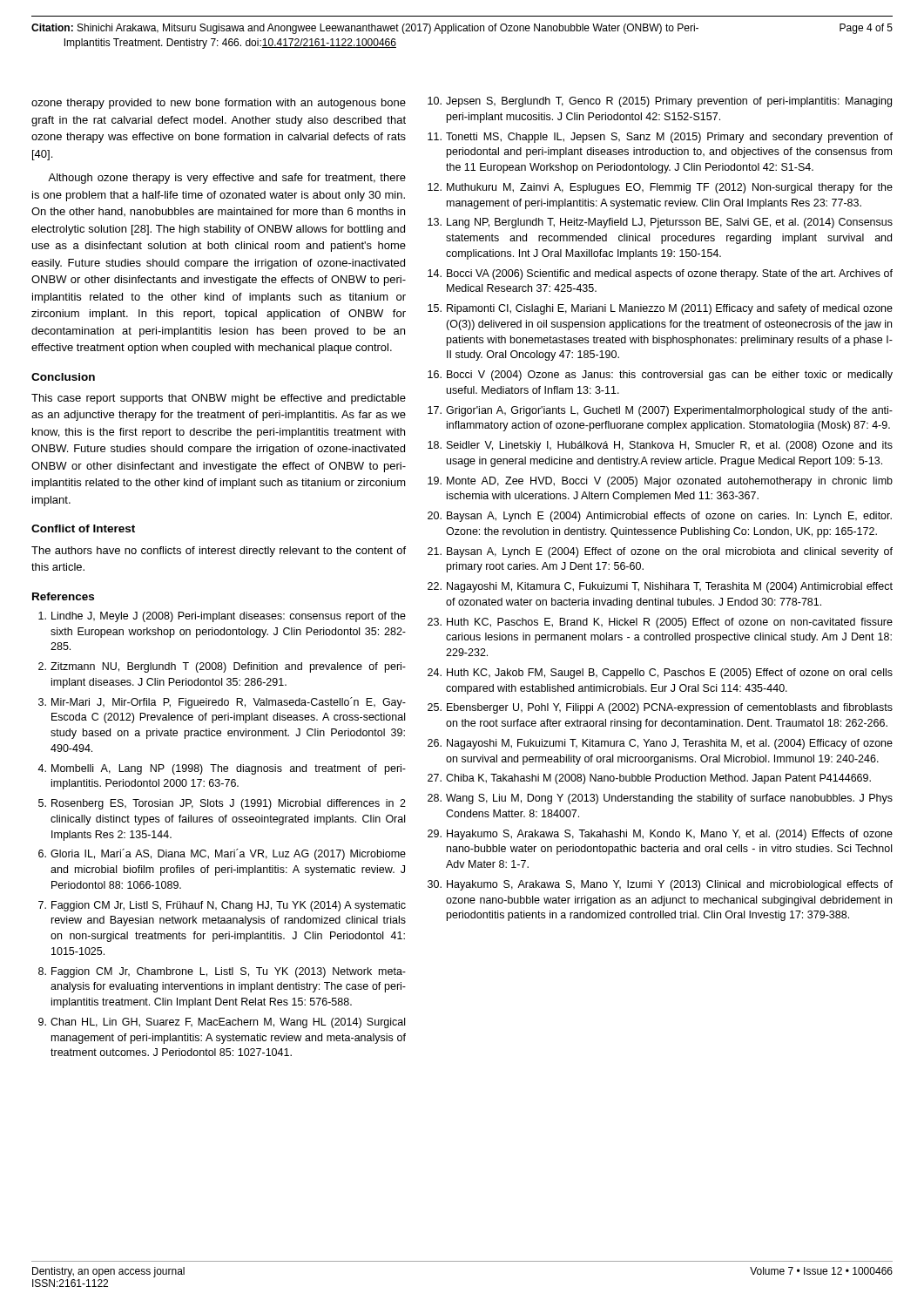Navigate to the text block starting "The authors have no conflicts of interest directly"
924x1307 pixels.
[219, 558]
